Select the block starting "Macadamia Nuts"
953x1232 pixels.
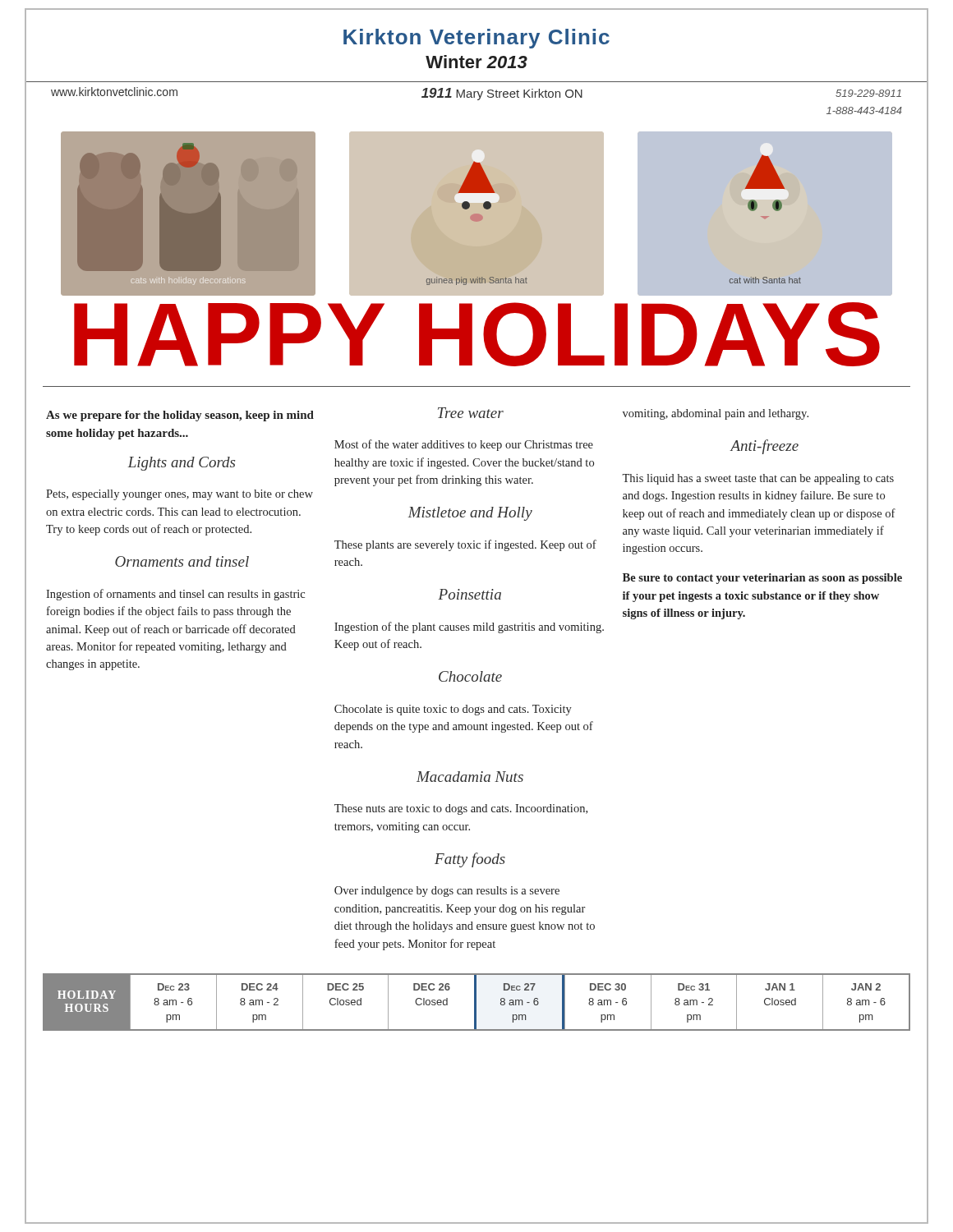pyautogui.click(x=470, y=777)
